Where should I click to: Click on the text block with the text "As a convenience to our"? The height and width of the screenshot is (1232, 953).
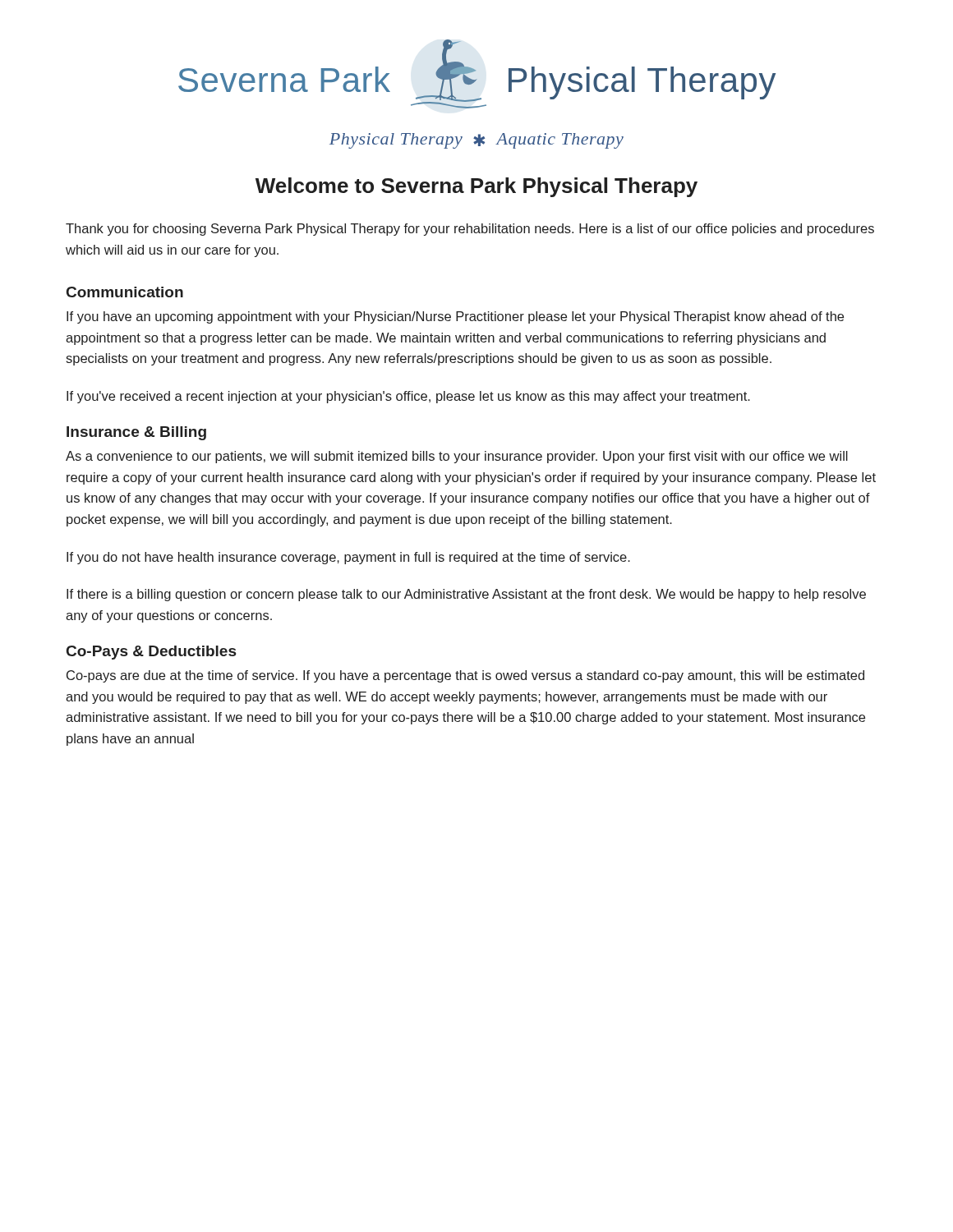[471, 488]
